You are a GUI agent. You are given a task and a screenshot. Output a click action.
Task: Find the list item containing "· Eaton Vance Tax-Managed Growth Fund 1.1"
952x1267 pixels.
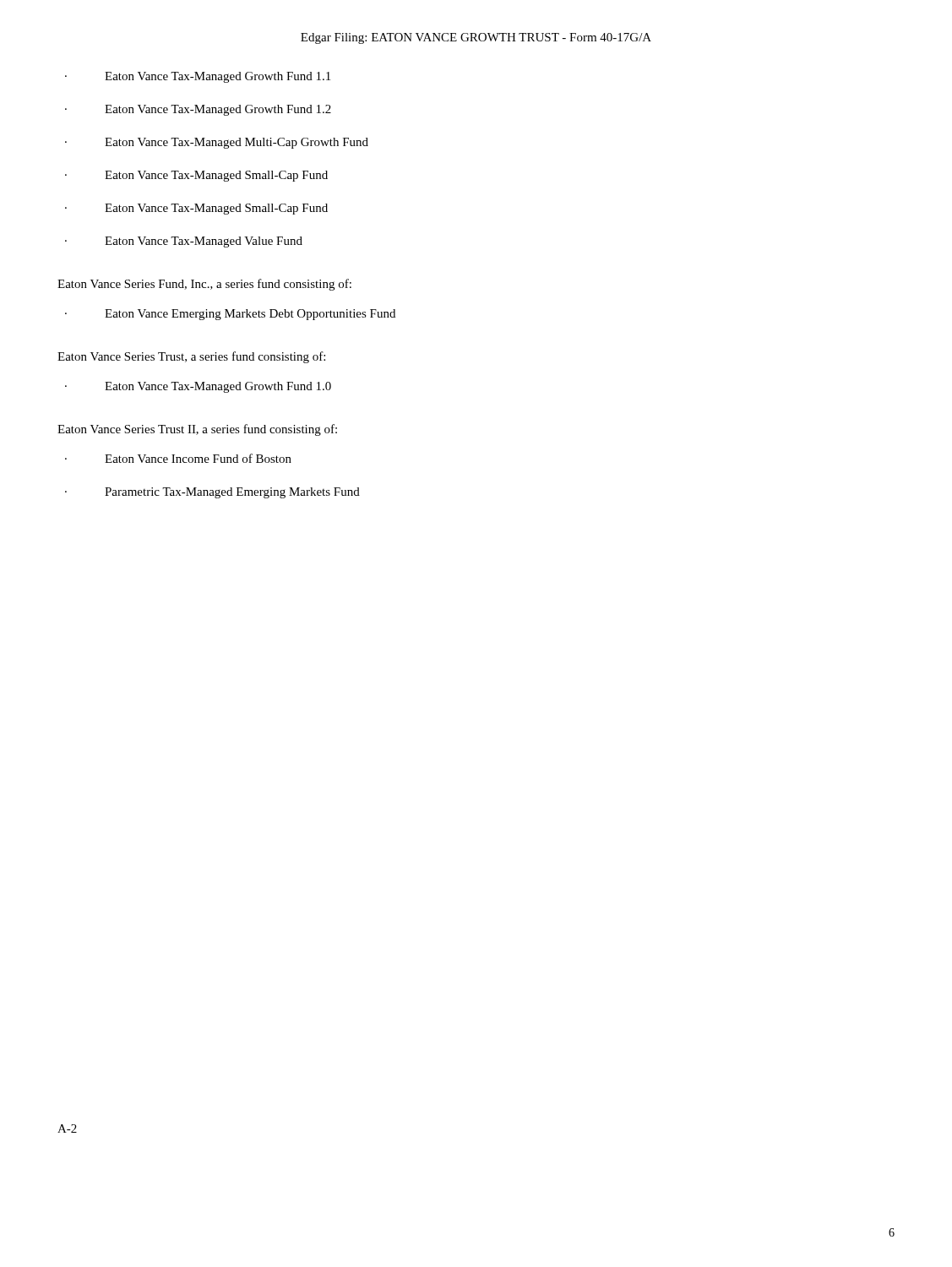click(x=198, y=77)
